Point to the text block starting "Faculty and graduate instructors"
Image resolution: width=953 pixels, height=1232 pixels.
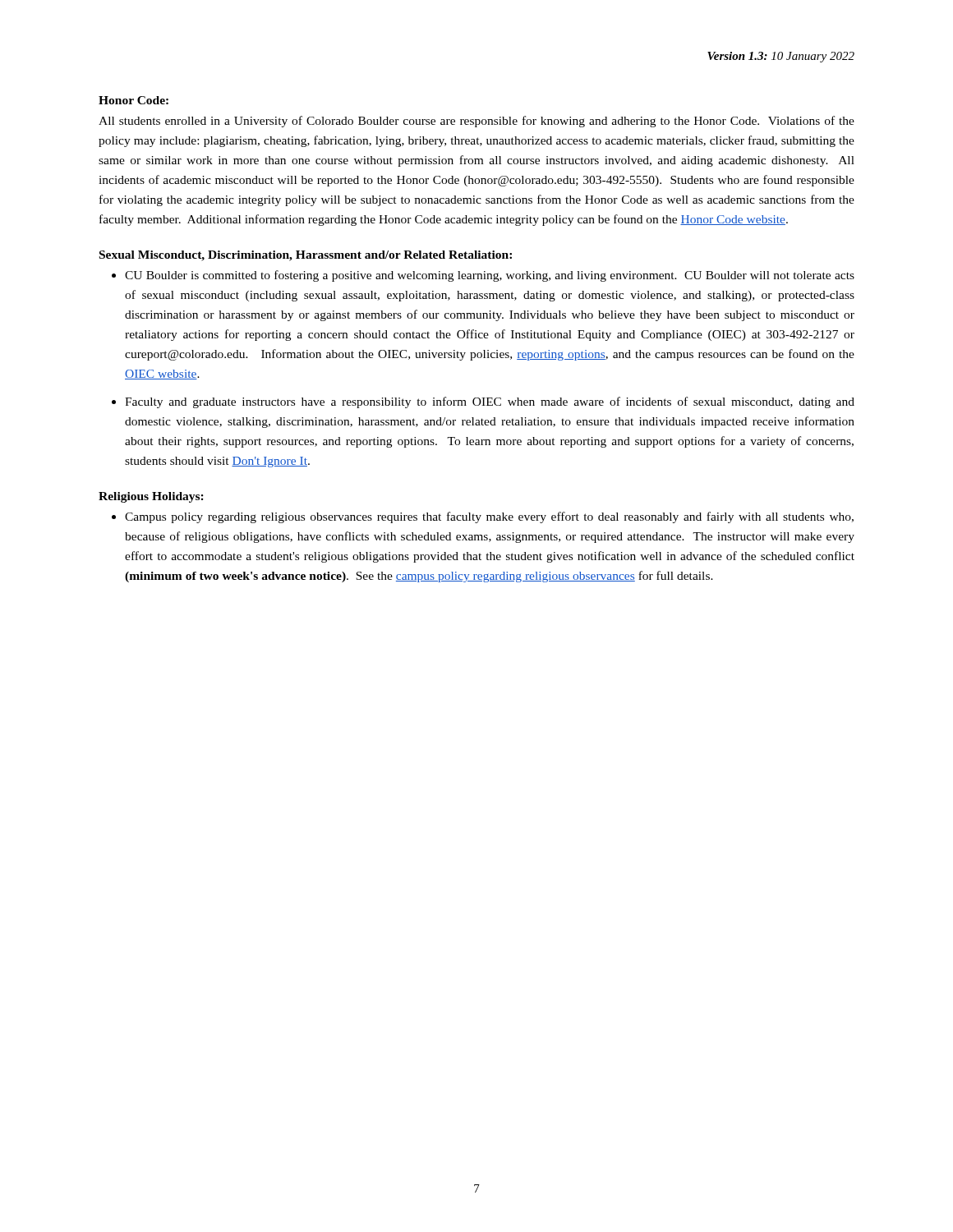click(x=490, y=431)
